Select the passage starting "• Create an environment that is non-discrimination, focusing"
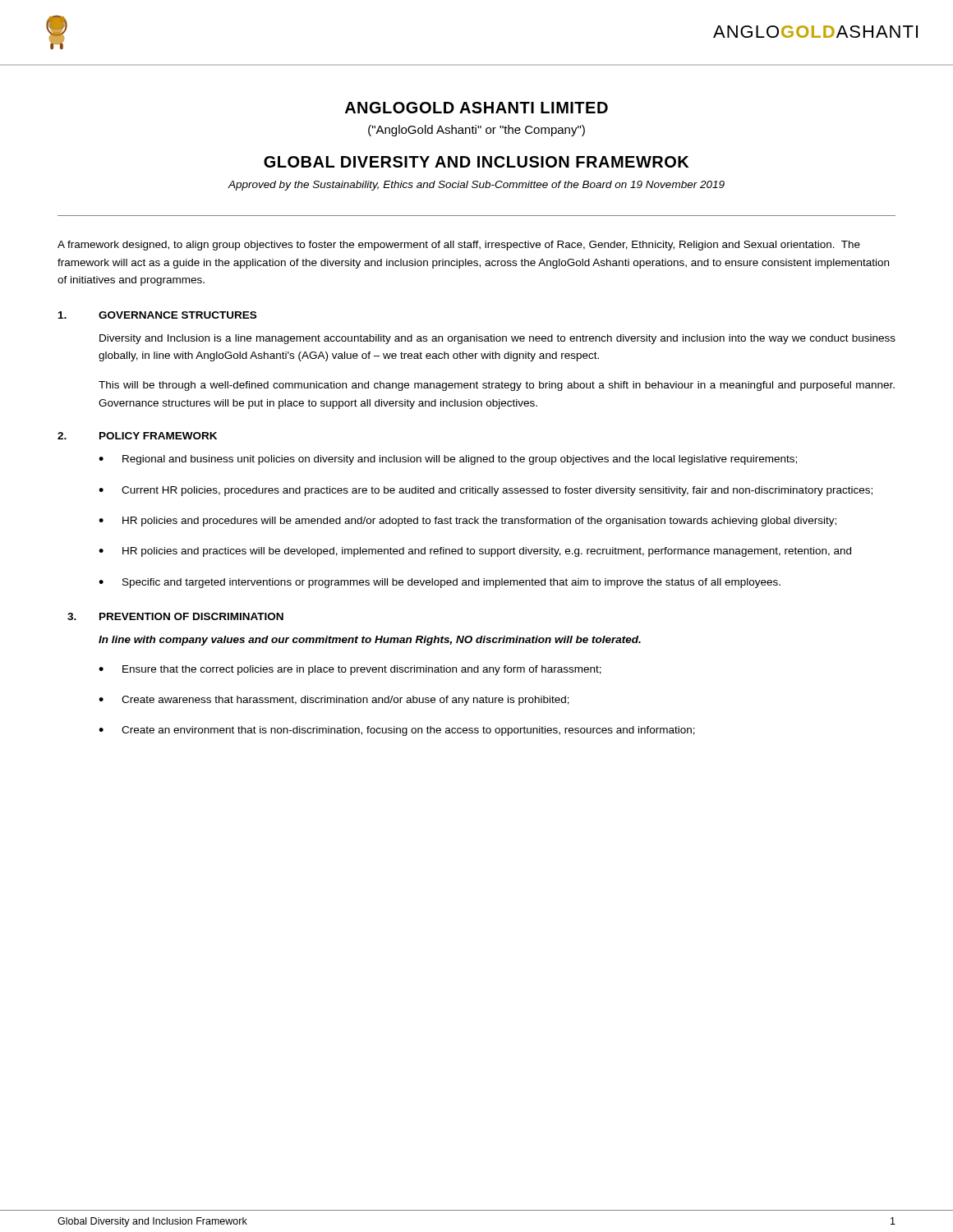Screen dimensions: 1232x953 [497, 731]
